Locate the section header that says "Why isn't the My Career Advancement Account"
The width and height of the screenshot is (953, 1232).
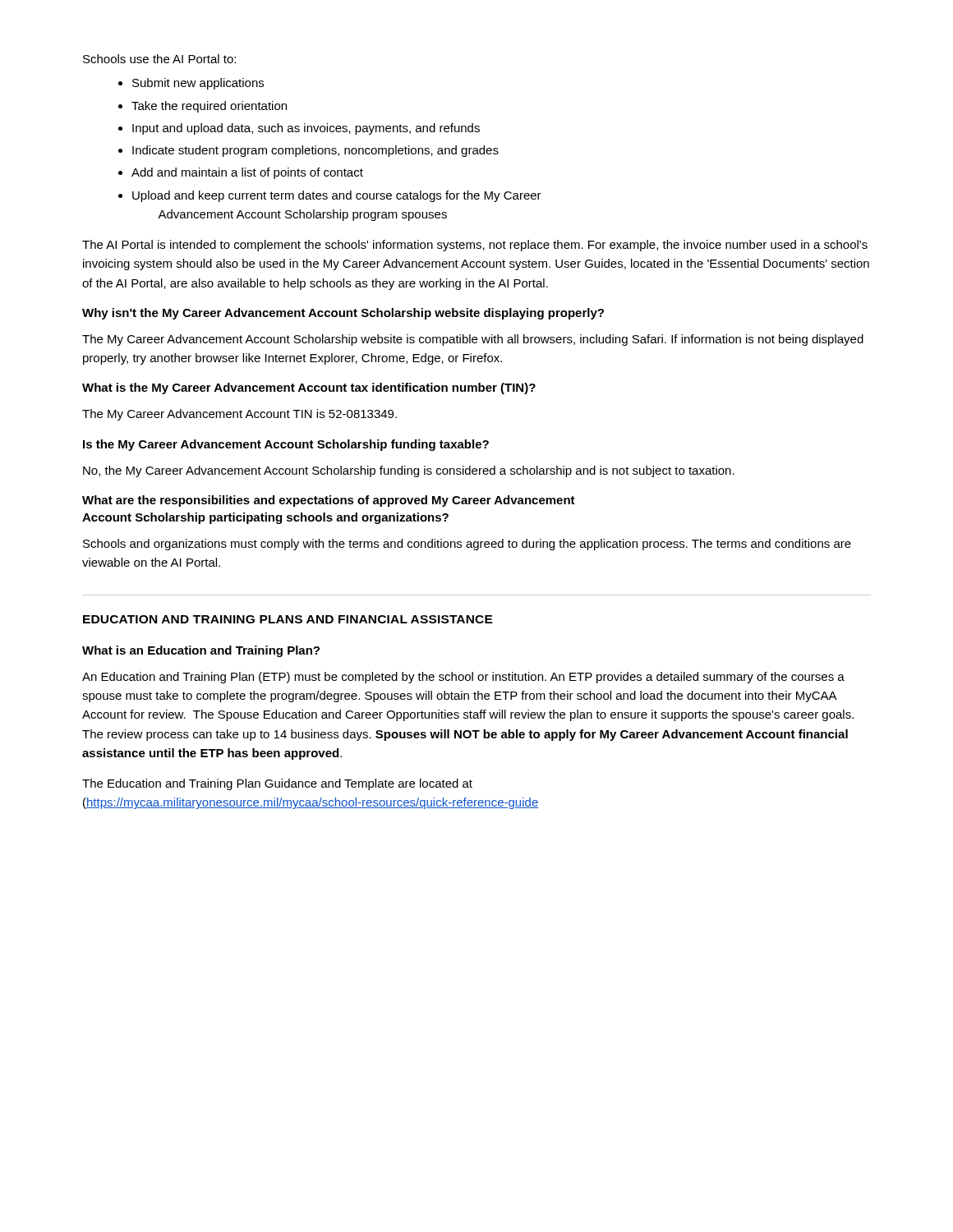pos(343,312)
